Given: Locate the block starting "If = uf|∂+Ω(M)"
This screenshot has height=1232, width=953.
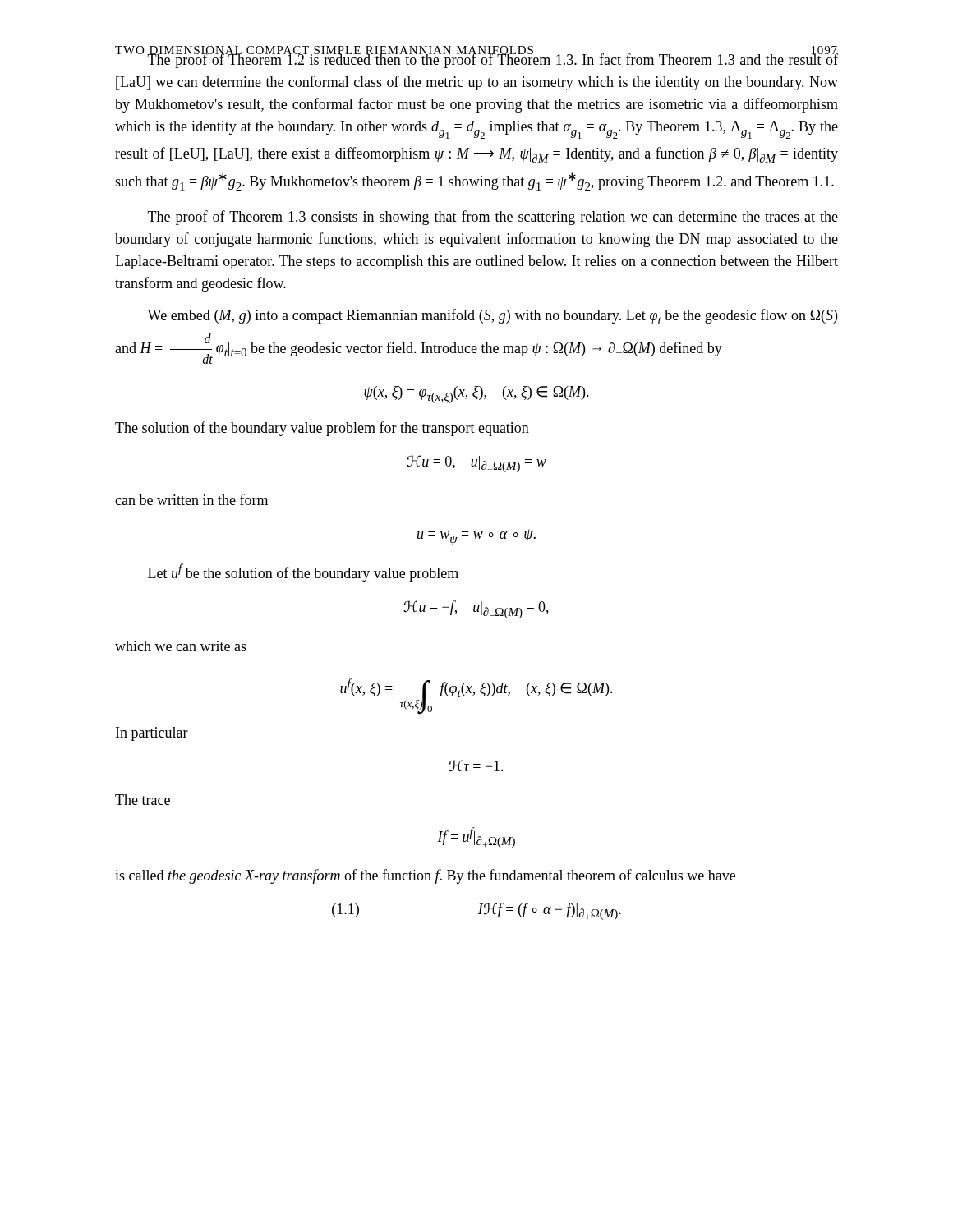Looking at the screenshot, I should point(476,838).
